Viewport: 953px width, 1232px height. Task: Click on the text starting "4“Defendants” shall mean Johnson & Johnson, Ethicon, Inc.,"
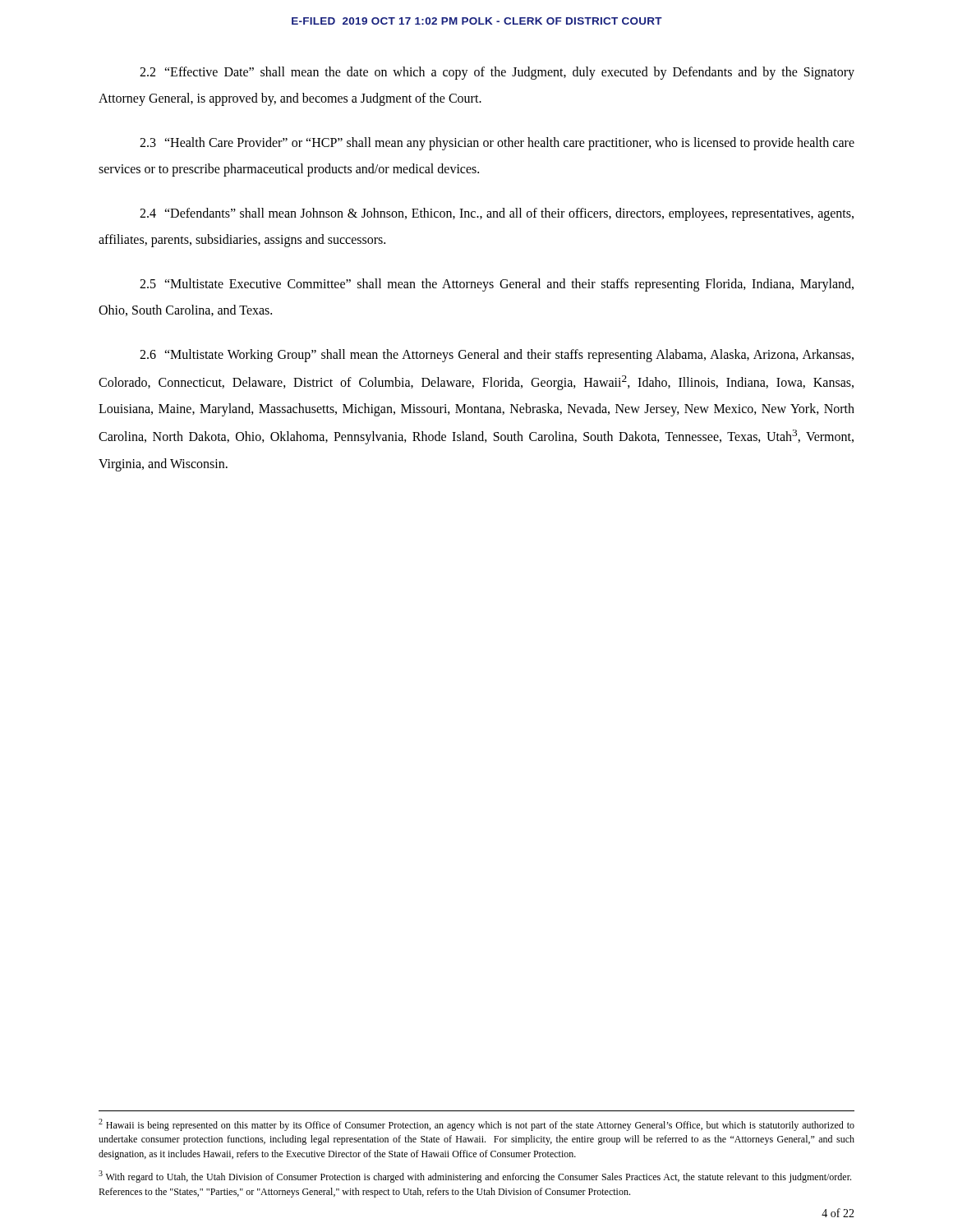coord(476,227)
